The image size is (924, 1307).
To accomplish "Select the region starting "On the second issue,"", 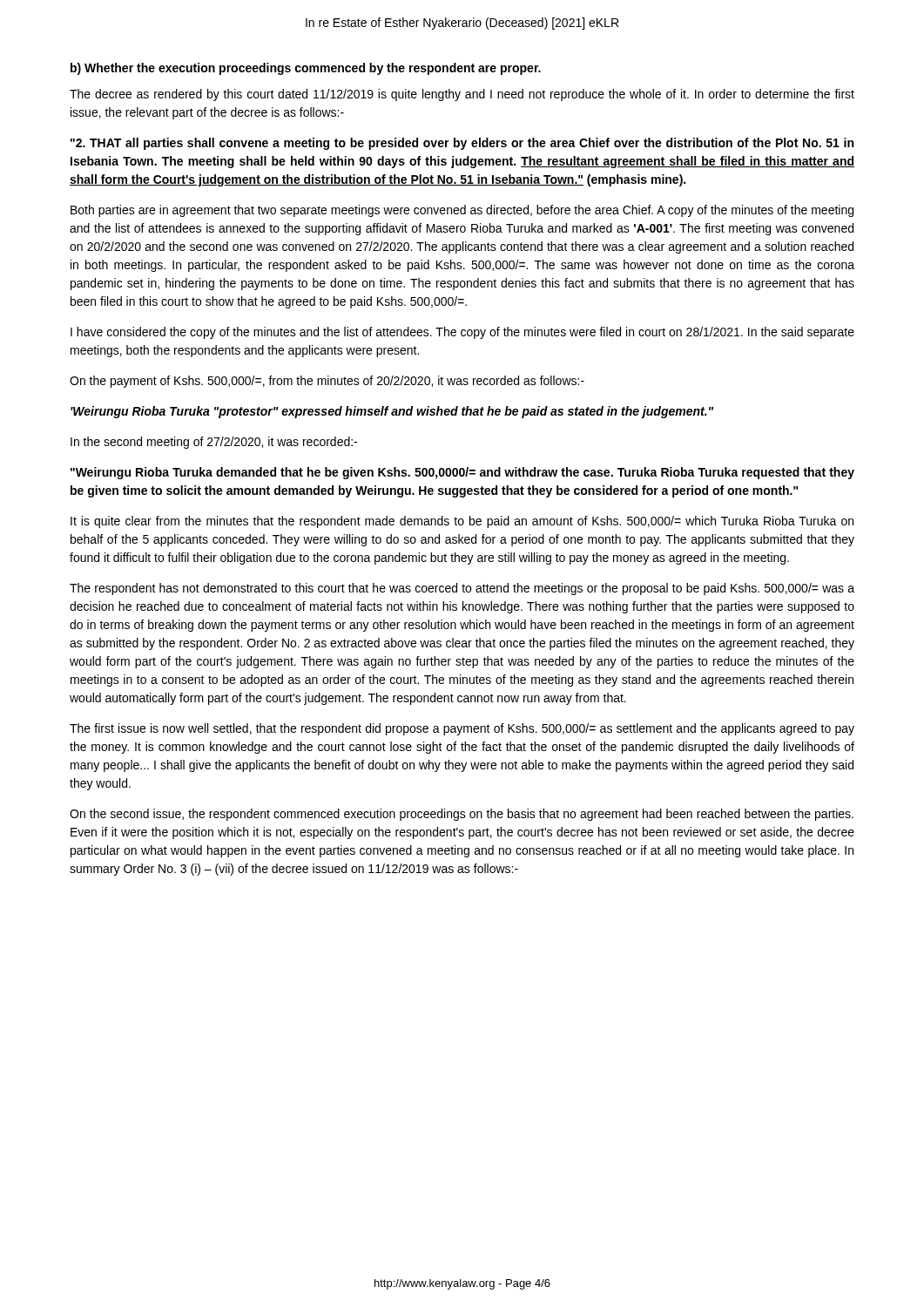I will pos(462,841).
